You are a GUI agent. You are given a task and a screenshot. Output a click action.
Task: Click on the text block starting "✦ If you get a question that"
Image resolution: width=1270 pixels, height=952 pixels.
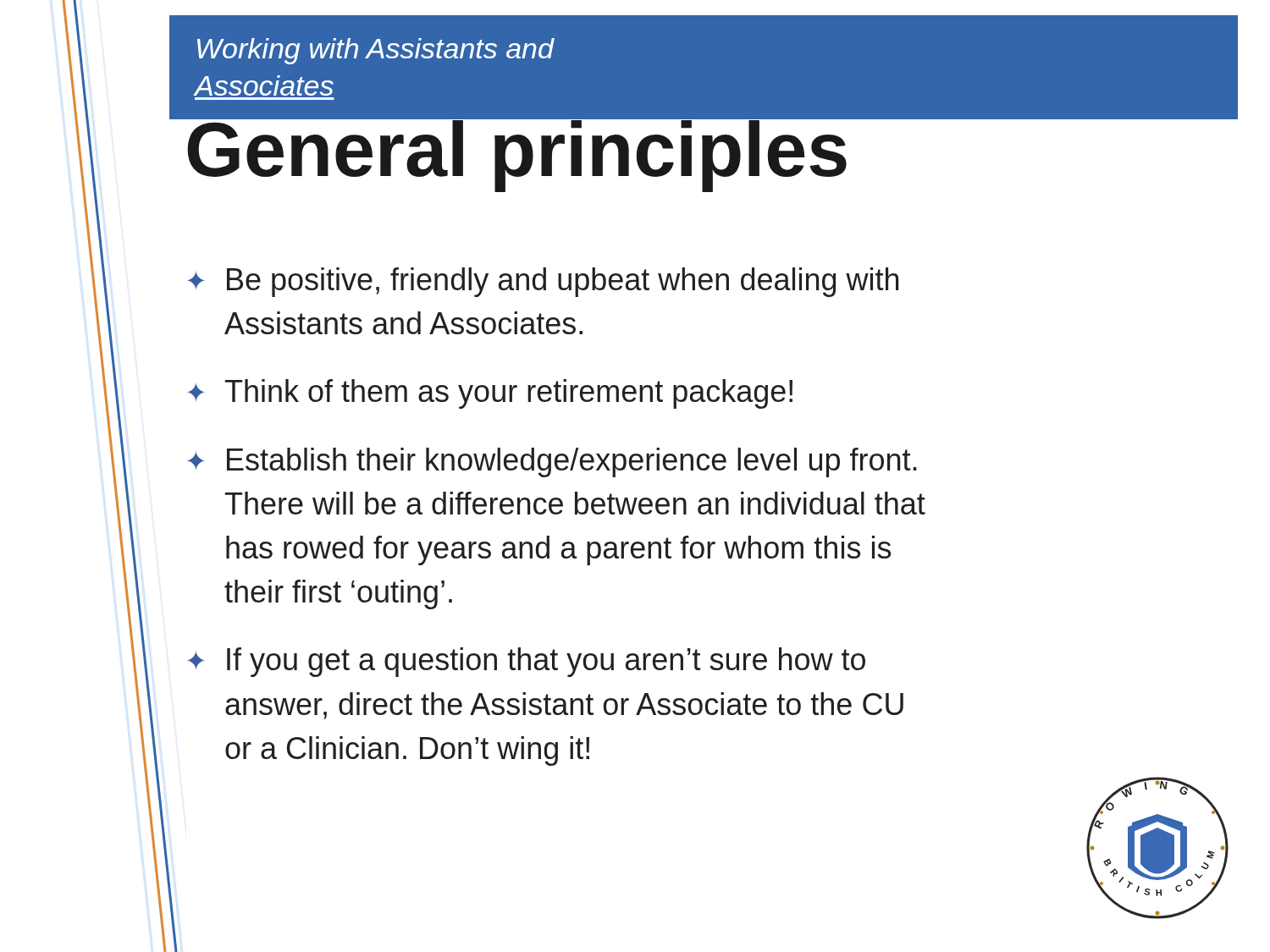click(545, 705)
